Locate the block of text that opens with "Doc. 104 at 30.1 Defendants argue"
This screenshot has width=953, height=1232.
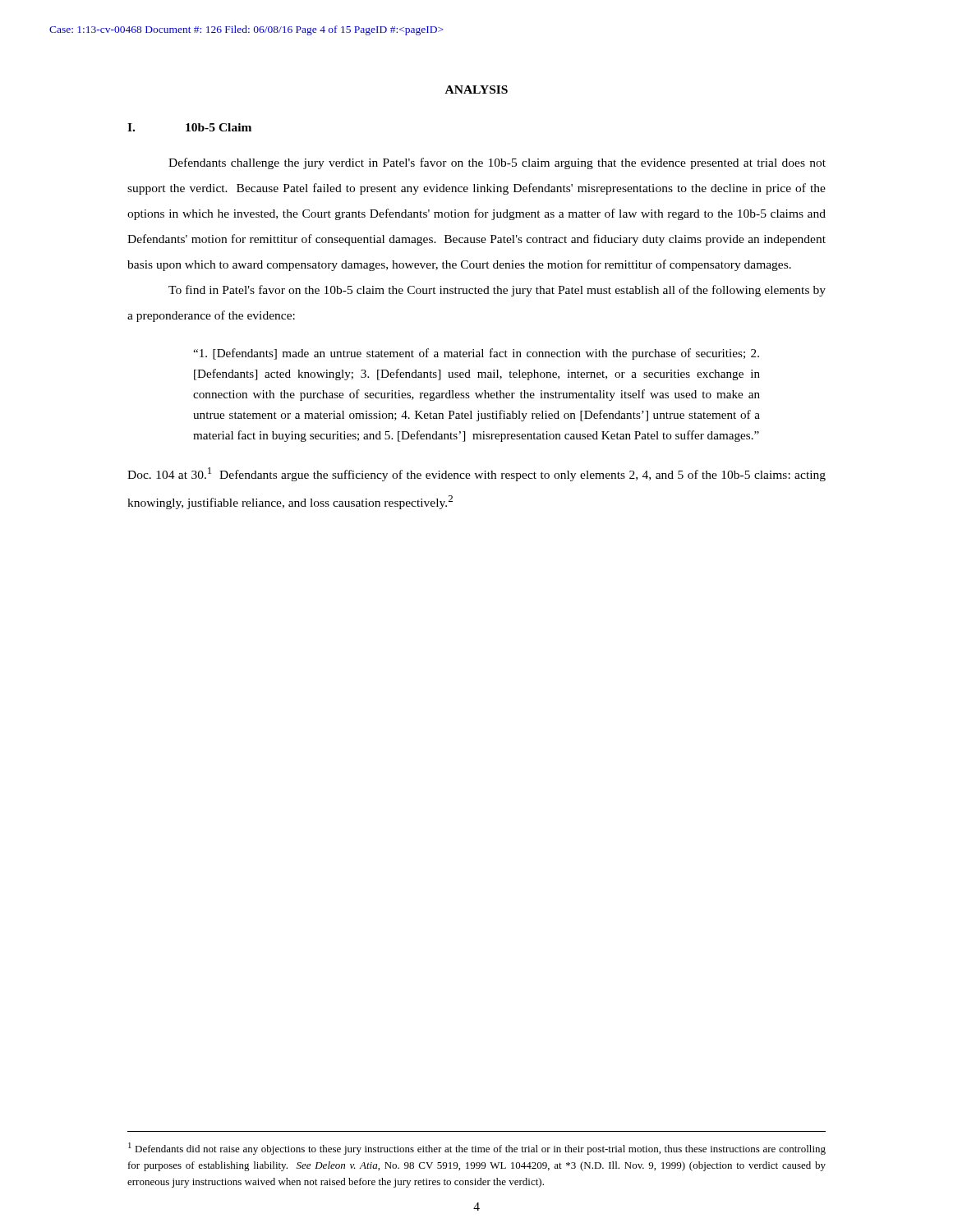[476, 487]
